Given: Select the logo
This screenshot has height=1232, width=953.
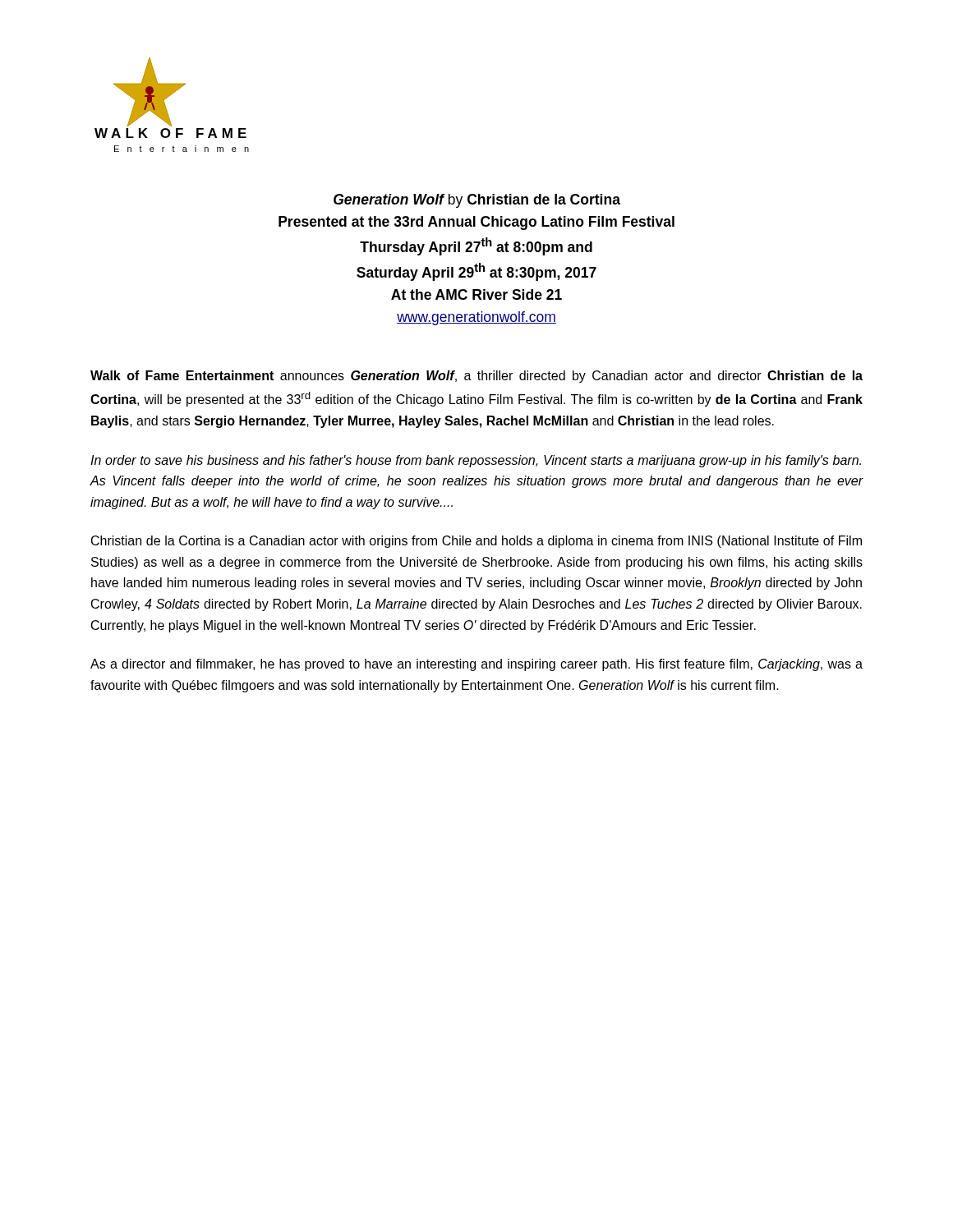Looking at the screenshot, I should [x=476, y=103].
